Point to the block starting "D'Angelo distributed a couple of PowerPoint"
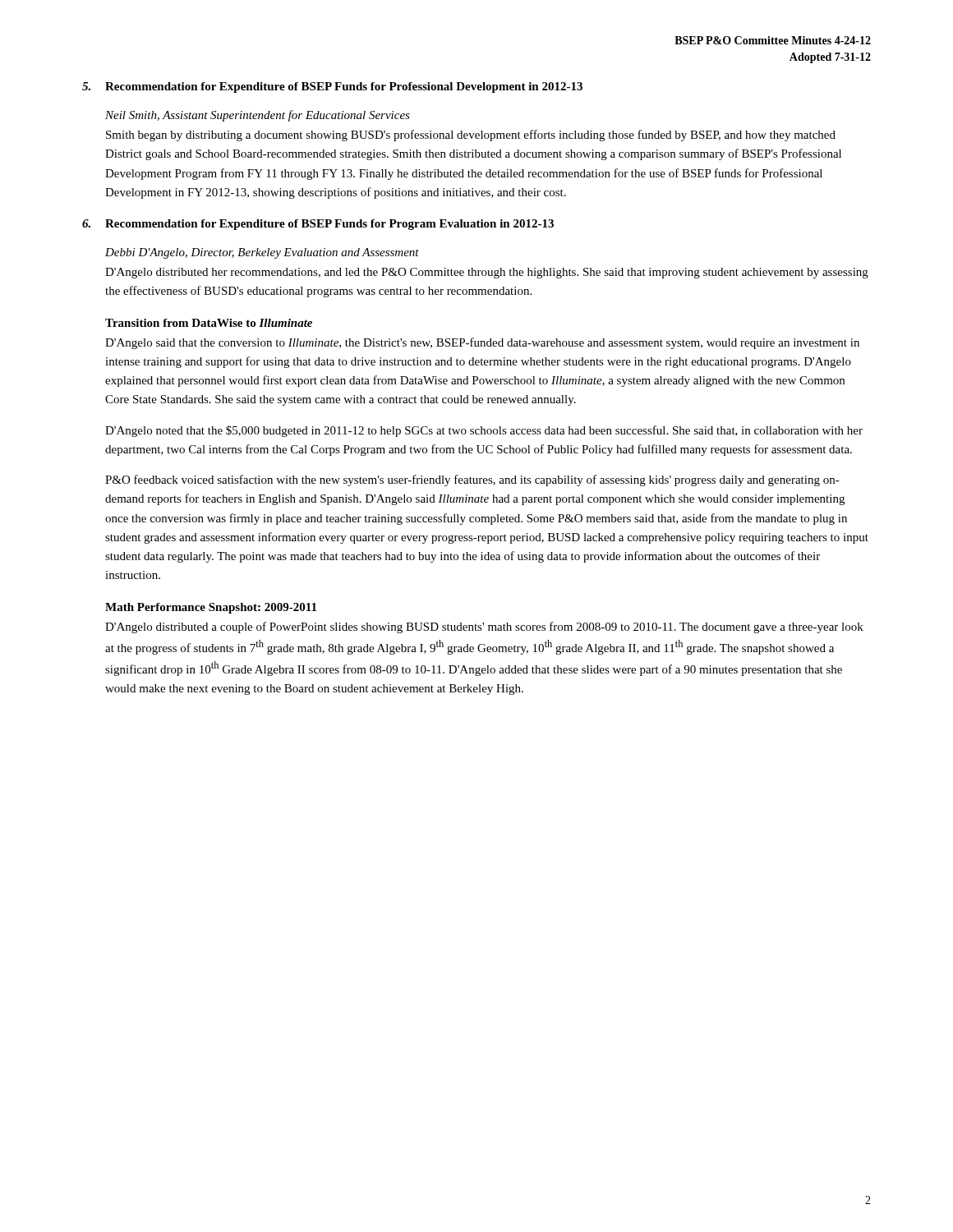The image size is (953, 1232). coord(488,658)
